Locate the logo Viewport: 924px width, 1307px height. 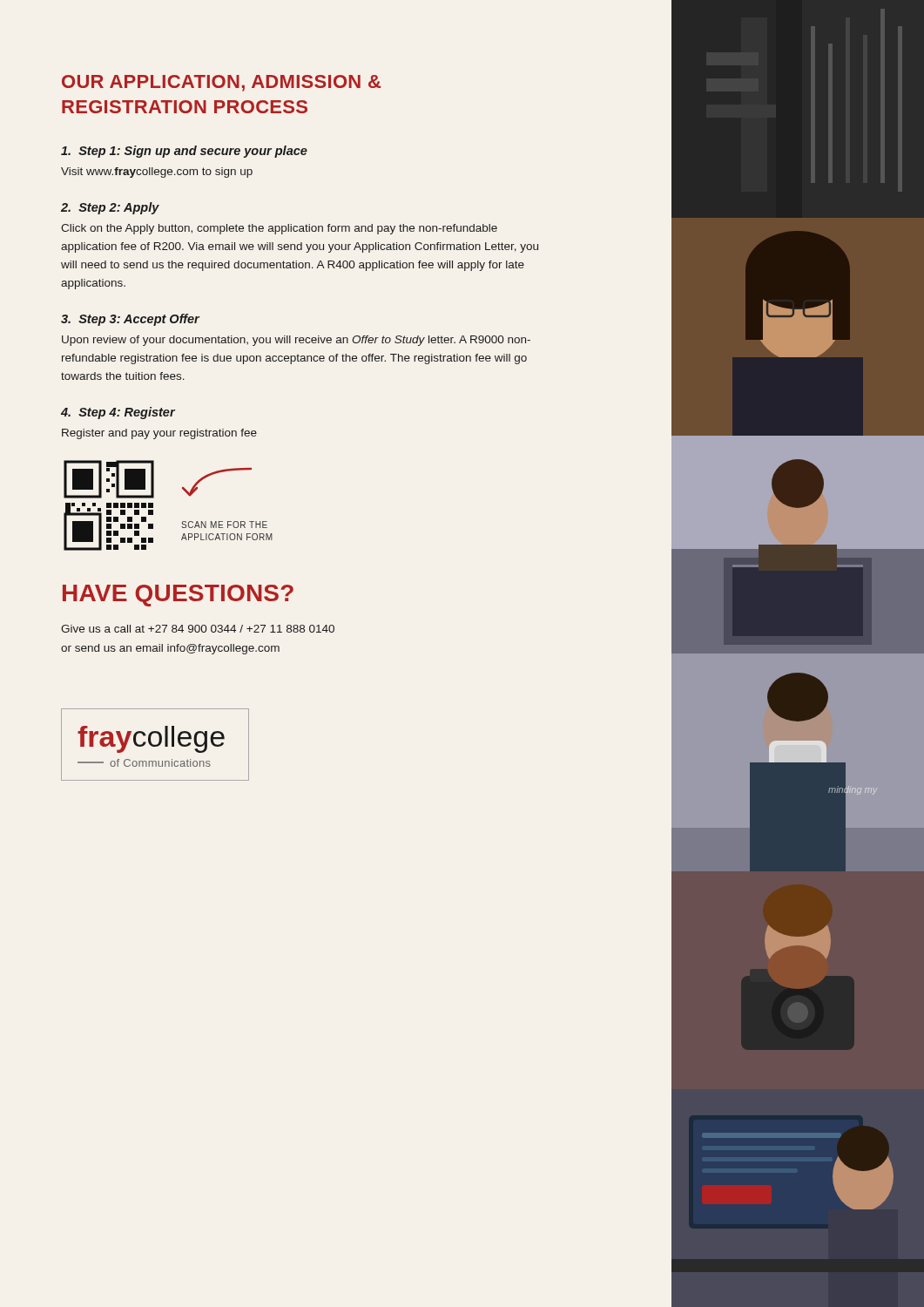tap(155, 744)
